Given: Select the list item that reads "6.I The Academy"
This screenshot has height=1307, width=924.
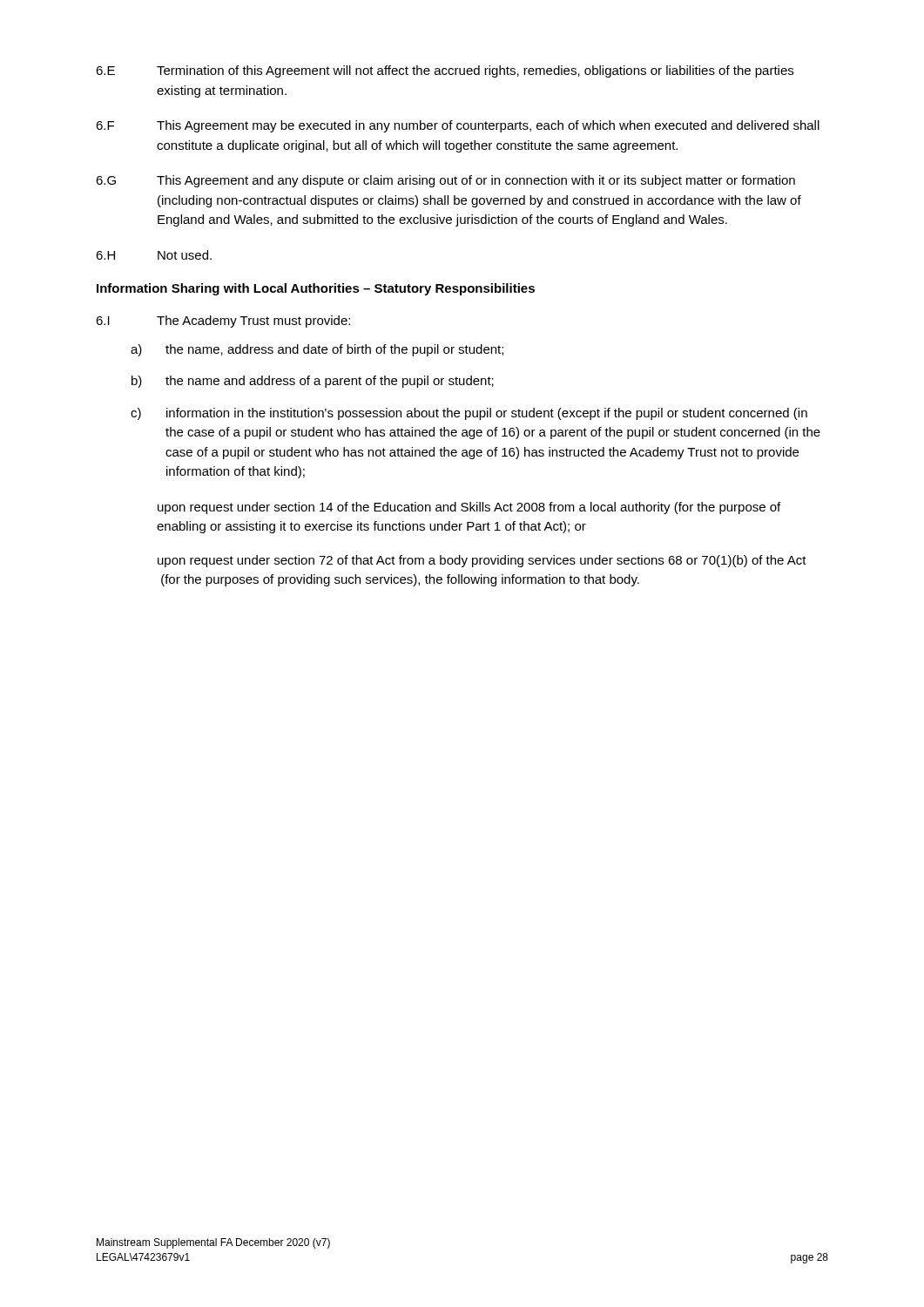Looking at the screenshot, I should click(x=223, y=322).
